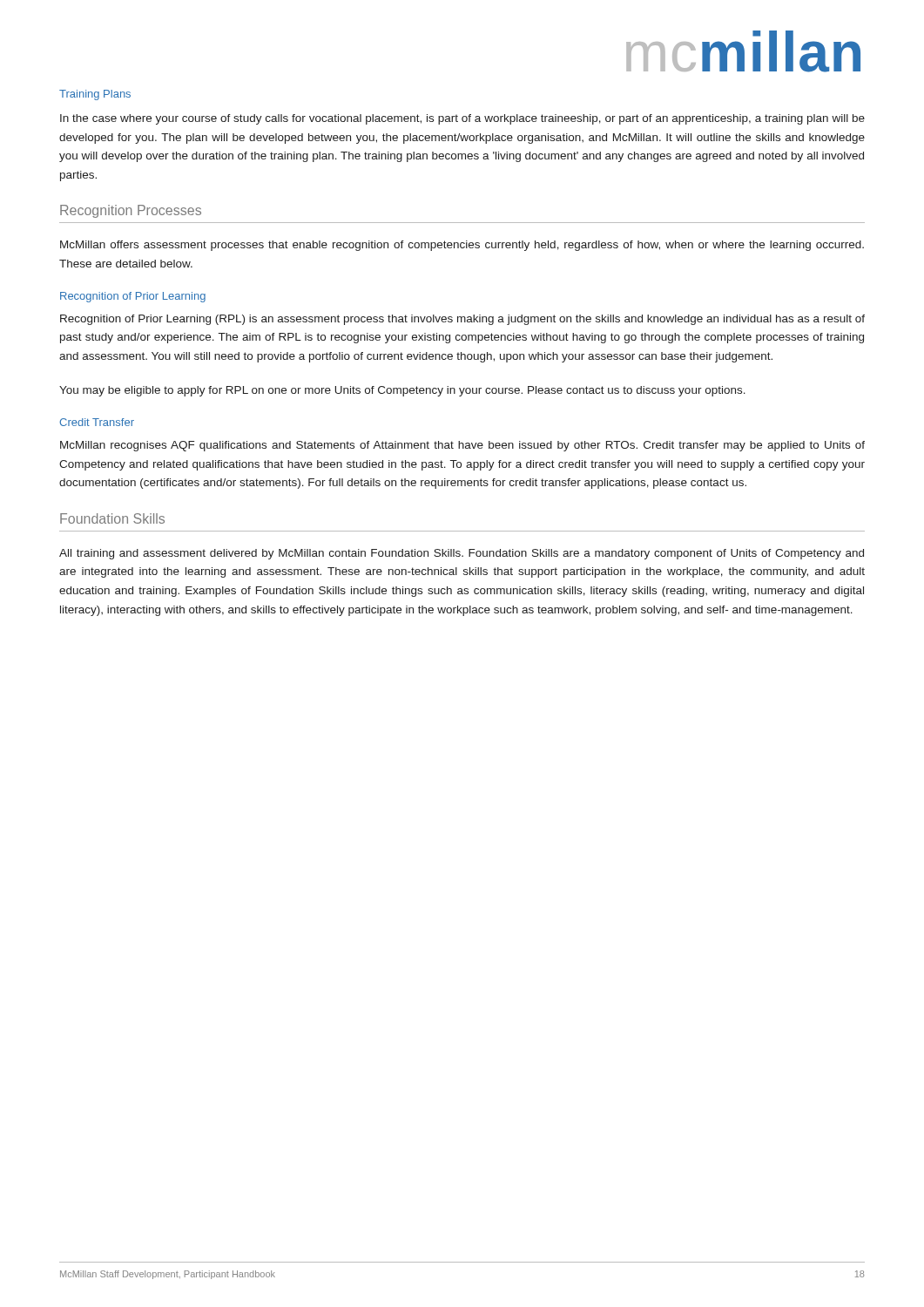Select the text block that says "All training and assessment delivered by"

(x=462, y=581)
